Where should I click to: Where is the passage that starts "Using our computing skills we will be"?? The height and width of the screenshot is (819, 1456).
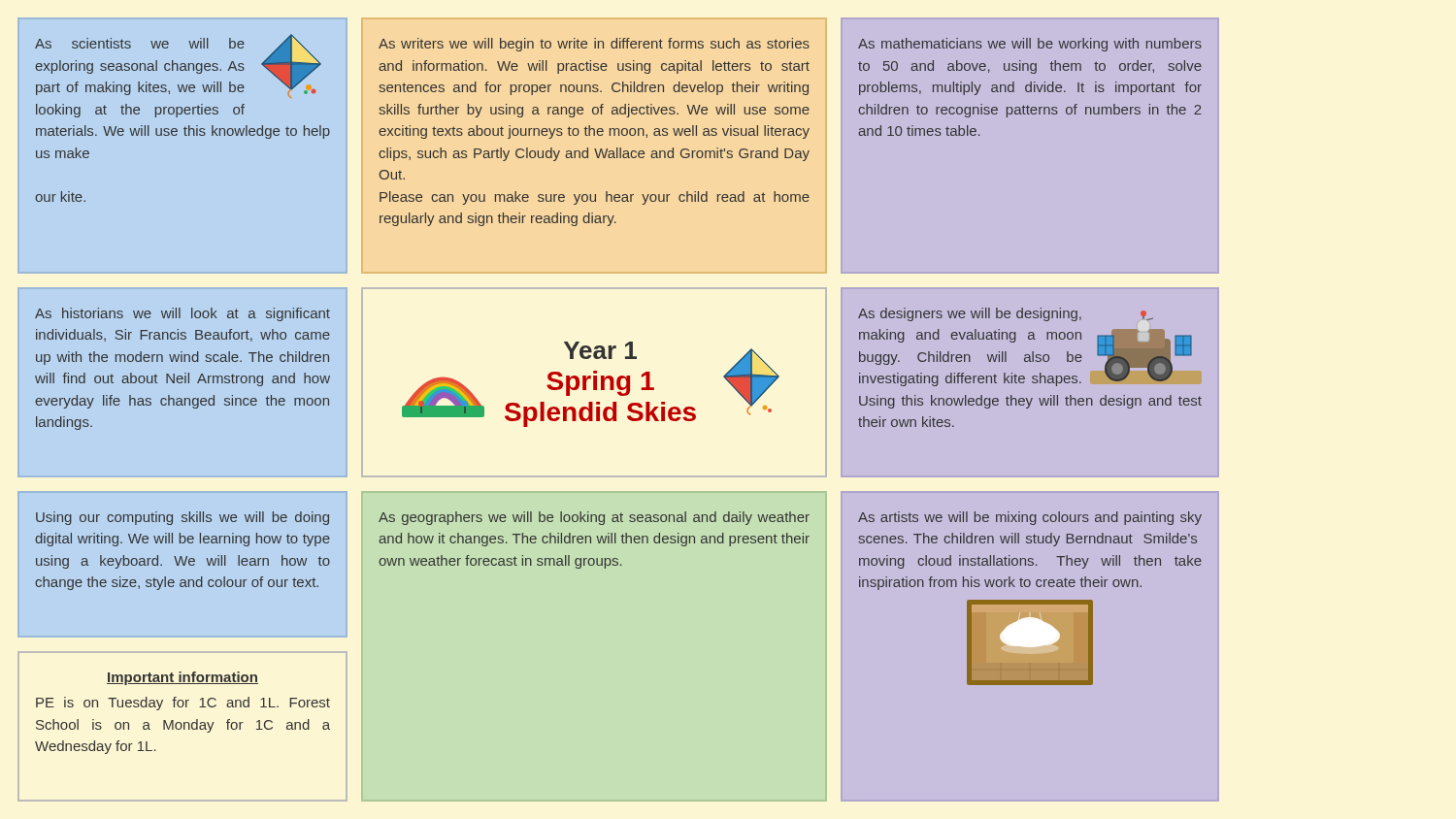(183, 550)
